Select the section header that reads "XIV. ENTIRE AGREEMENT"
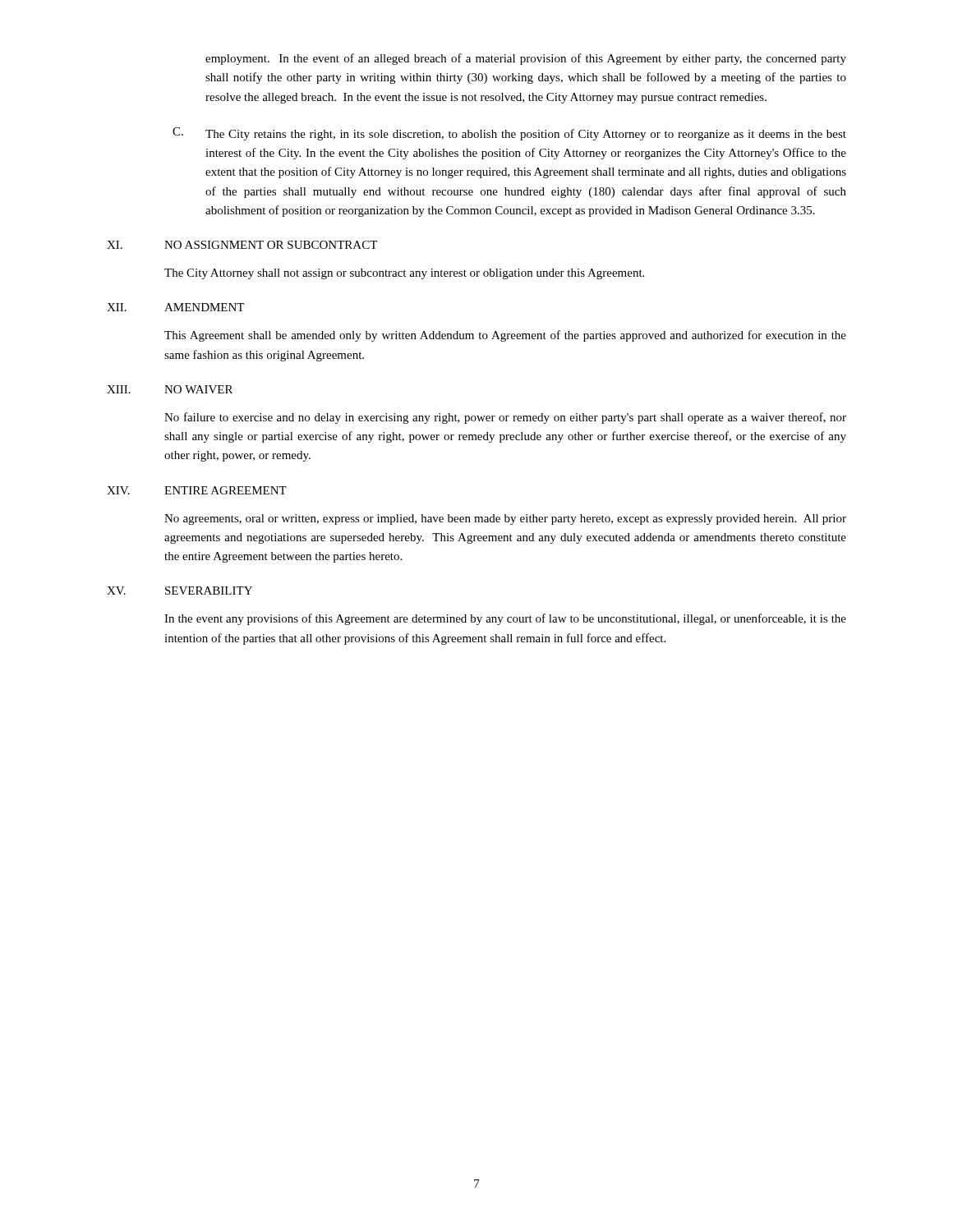Viewport: 953px width, 1232px height. click(x=197, y=490)
